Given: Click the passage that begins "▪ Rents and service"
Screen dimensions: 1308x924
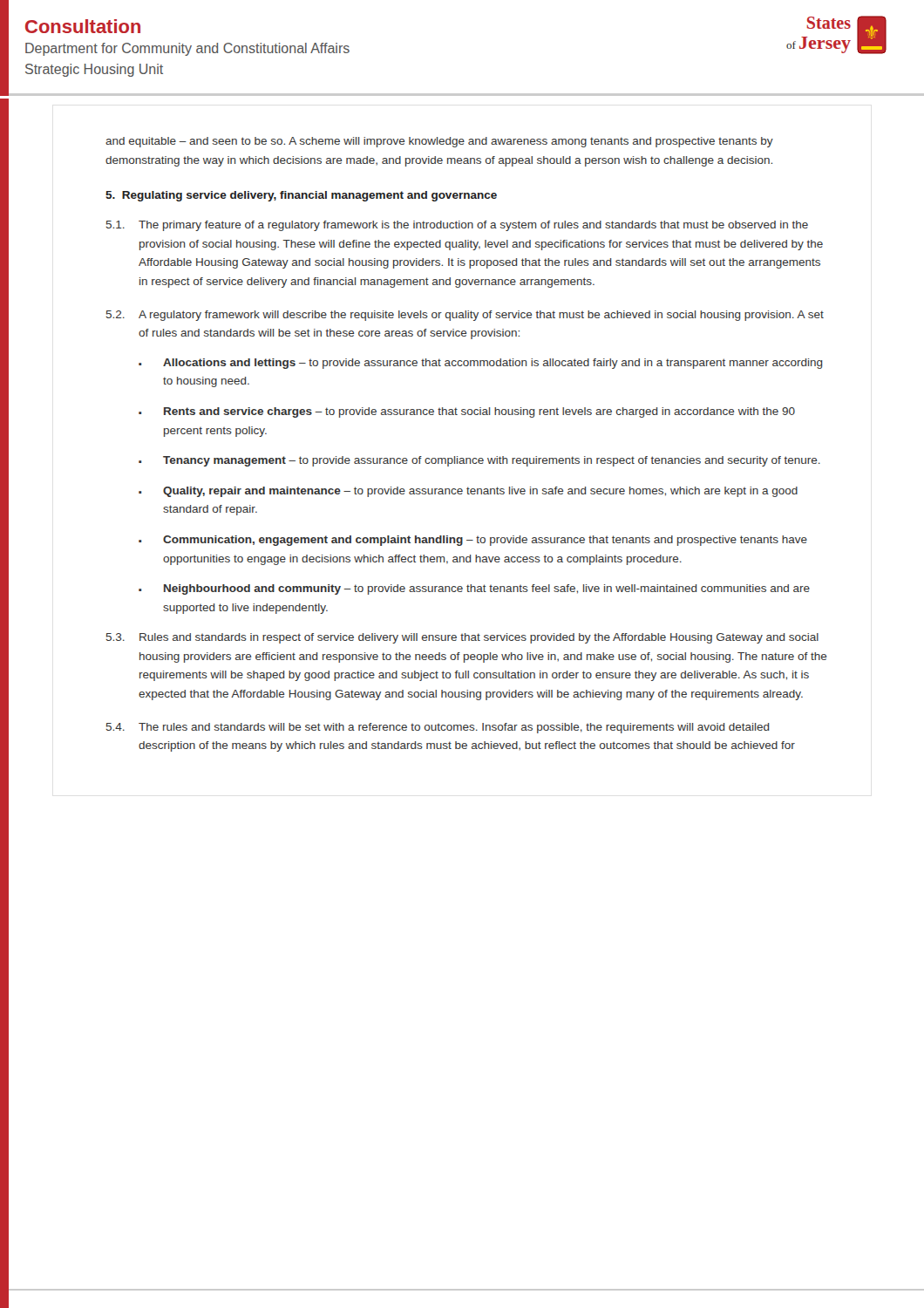Looking at the screenshot, I should click(483, 421).
